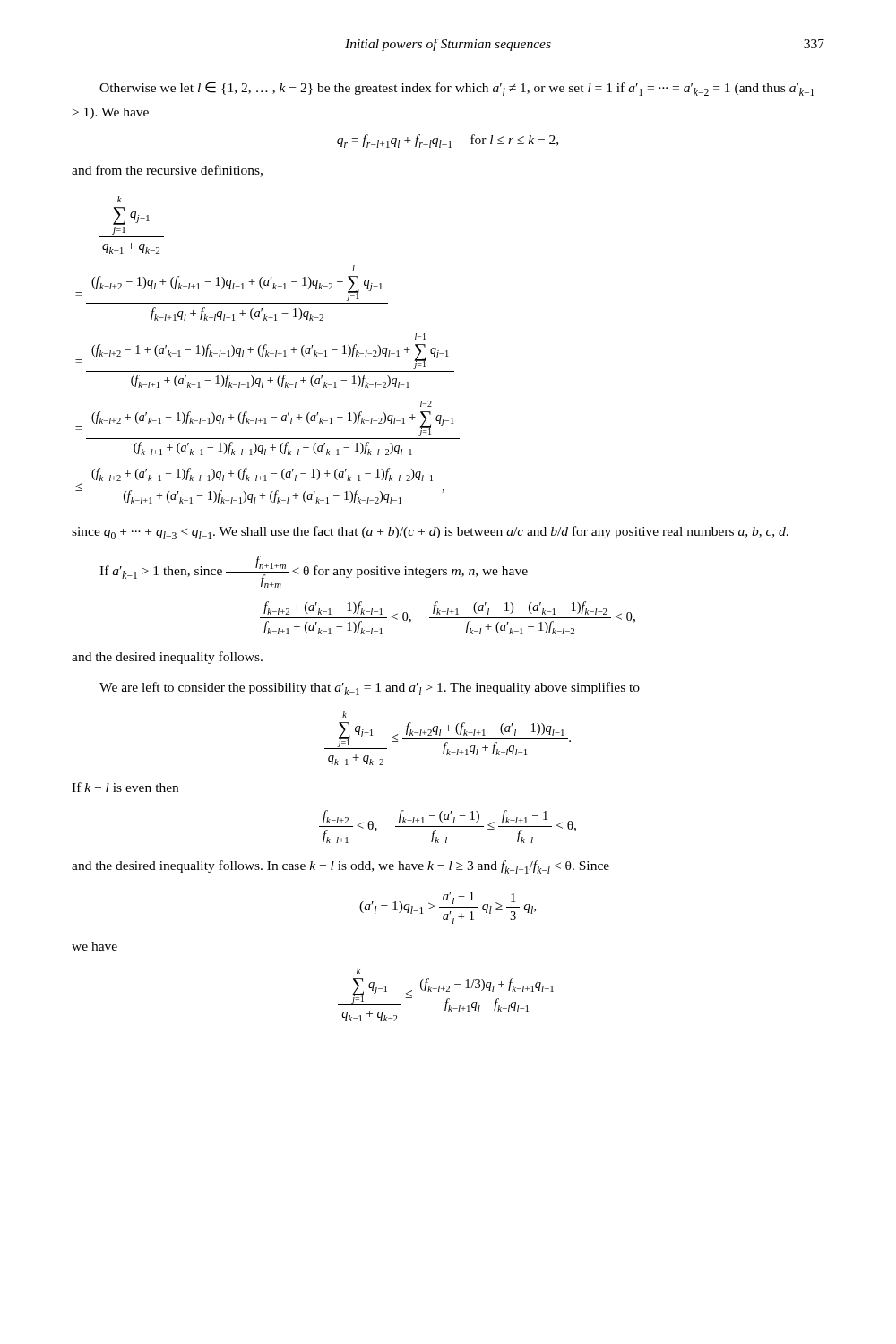Click the passage that begins "We are left to consider the possibility that"
The height and width of the screenshot is (1344, 896).
pos(448,689)
